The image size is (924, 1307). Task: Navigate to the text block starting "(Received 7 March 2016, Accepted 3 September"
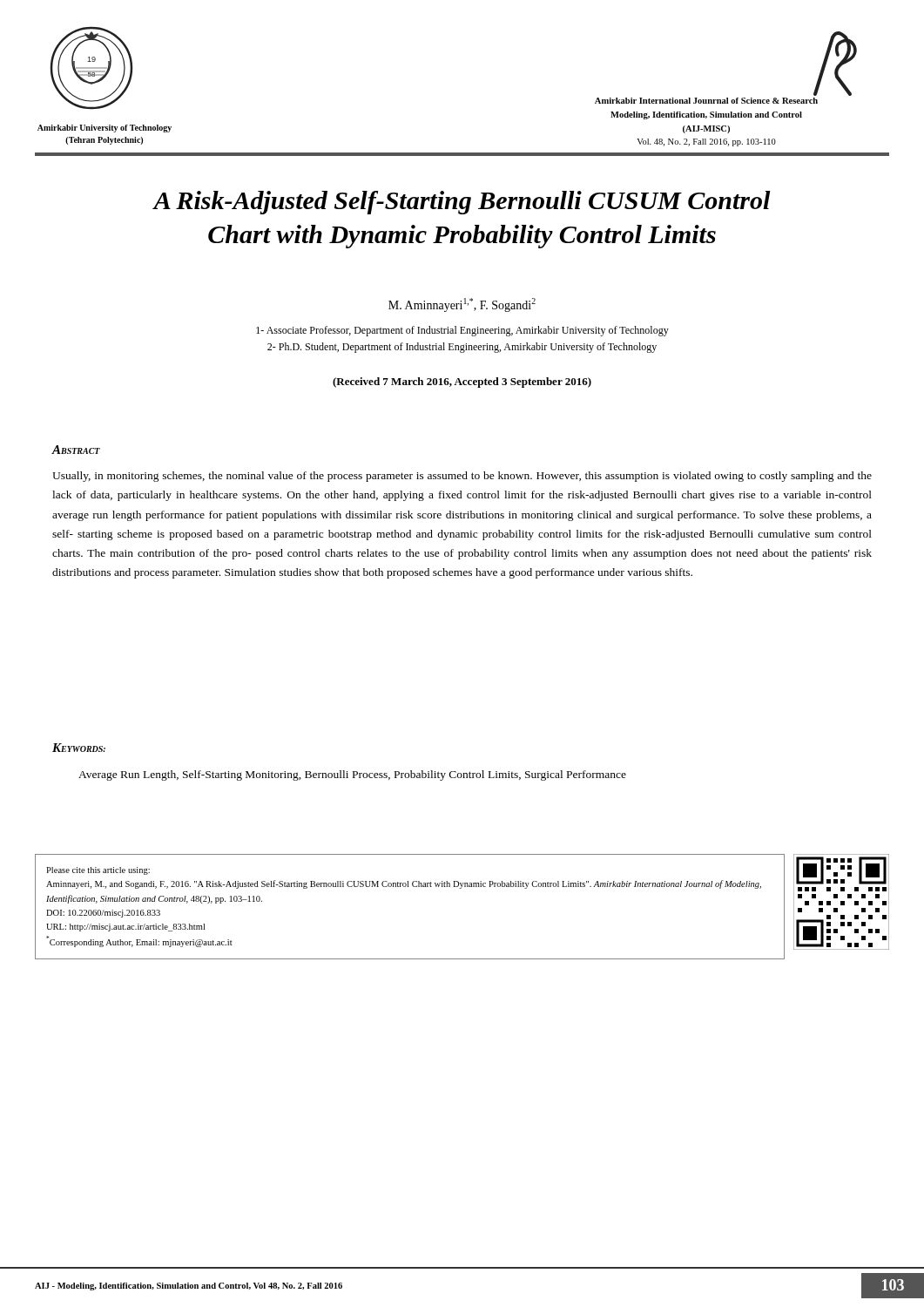pos(462,381)
